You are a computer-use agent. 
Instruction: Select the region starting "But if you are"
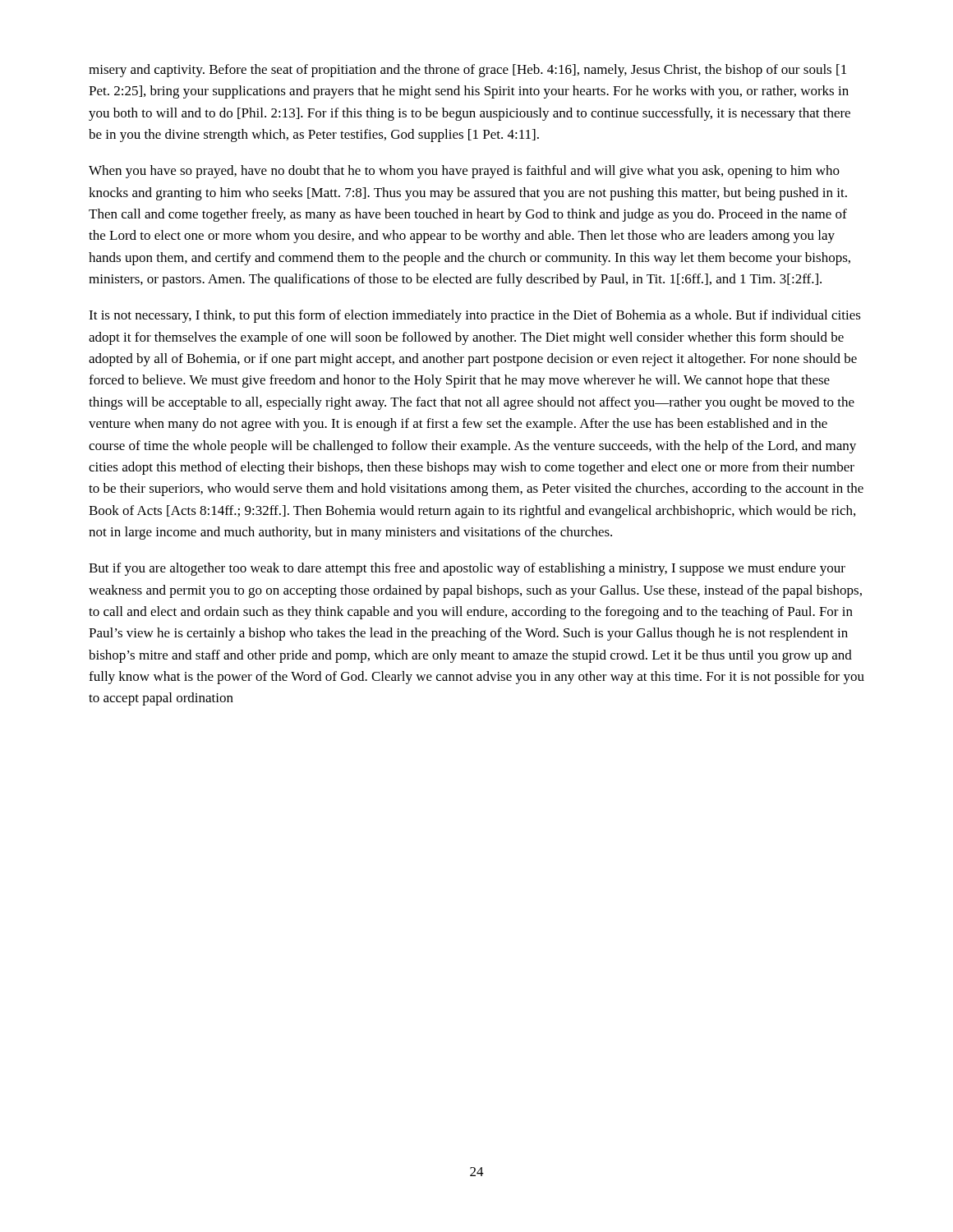[x=476, y=633]
